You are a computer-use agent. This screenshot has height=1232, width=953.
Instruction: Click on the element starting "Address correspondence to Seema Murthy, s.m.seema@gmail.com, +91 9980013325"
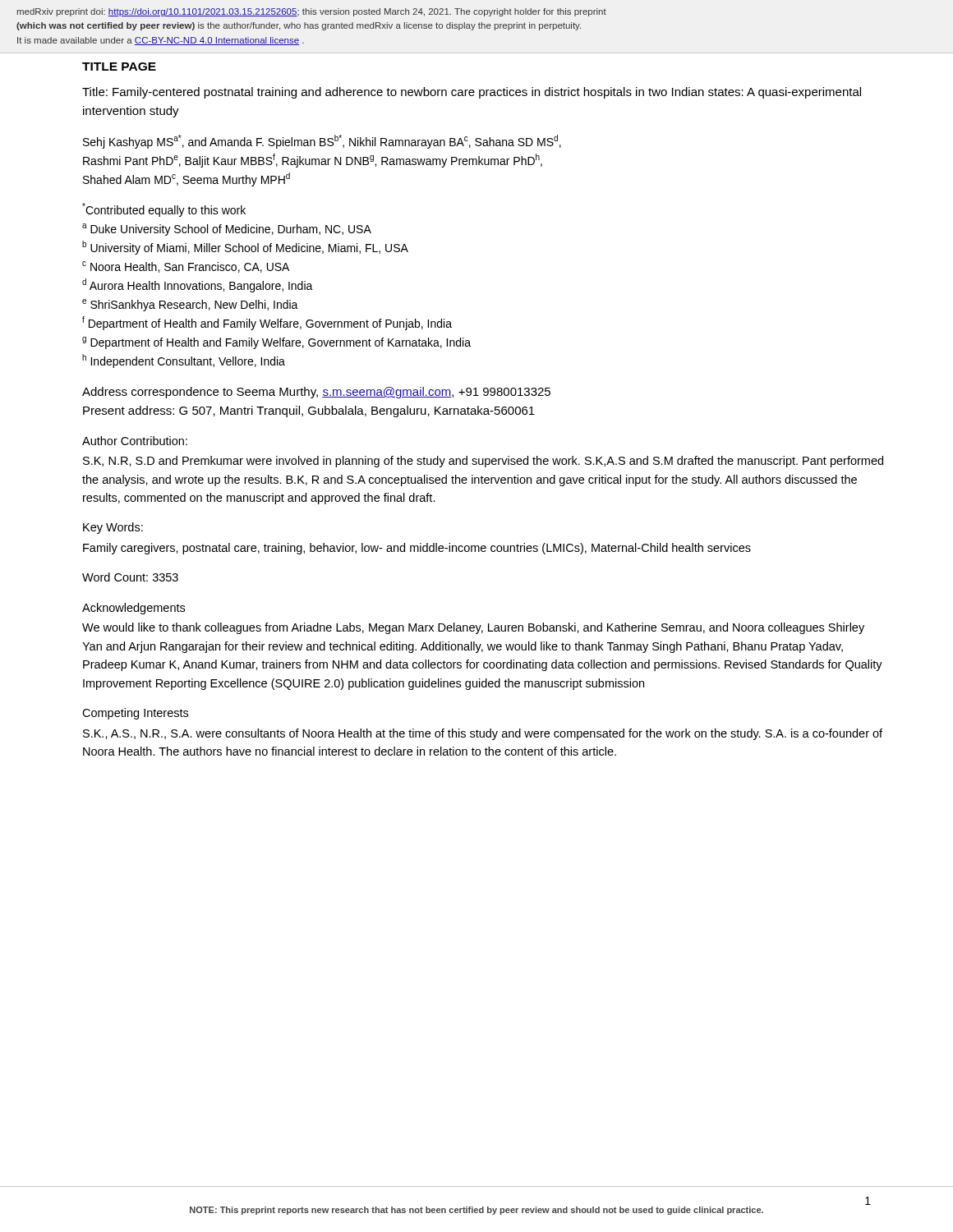[317, 401]
